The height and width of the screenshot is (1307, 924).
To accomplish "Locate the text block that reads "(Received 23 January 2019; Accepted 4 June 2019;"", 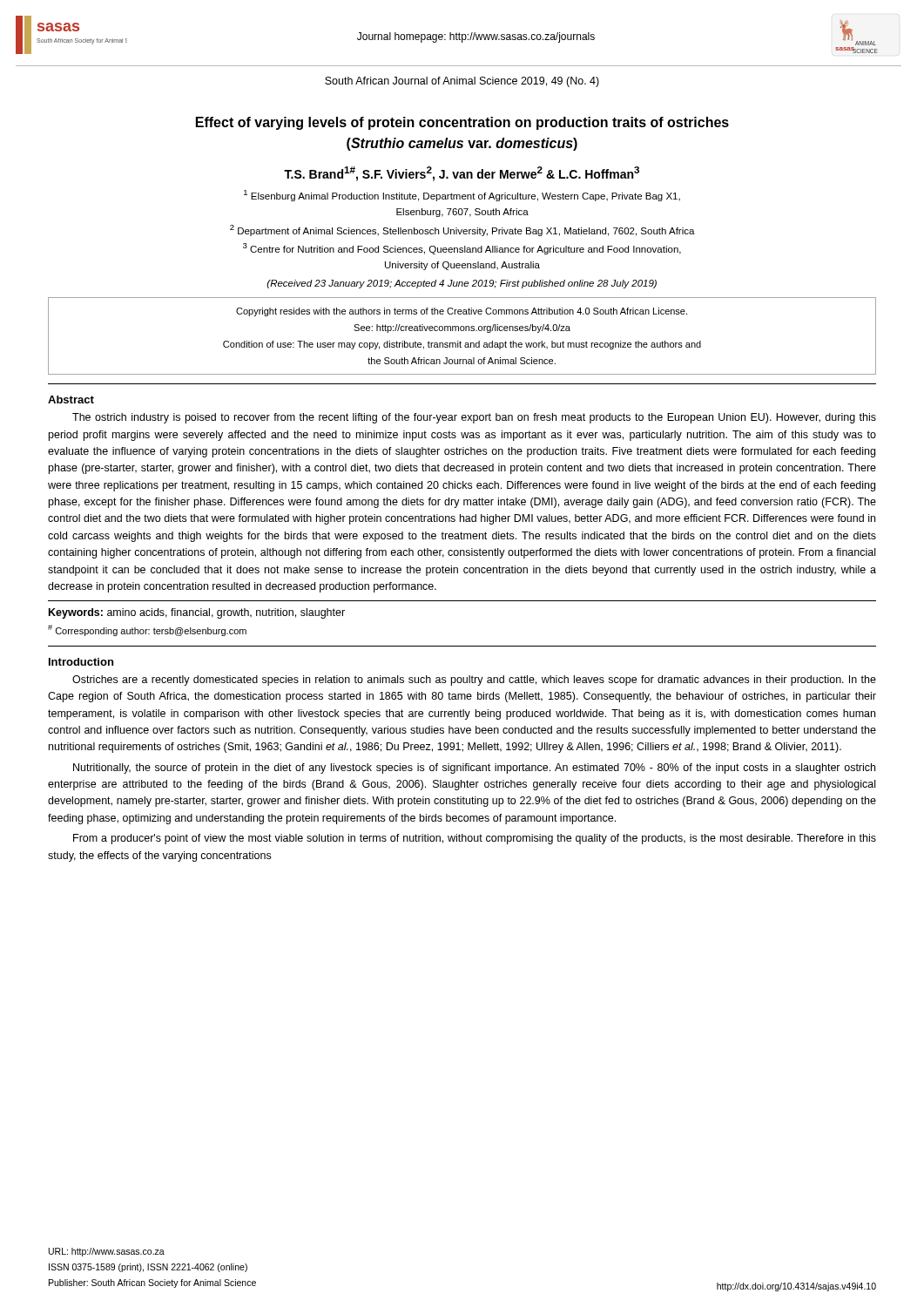I will point(462,284).
